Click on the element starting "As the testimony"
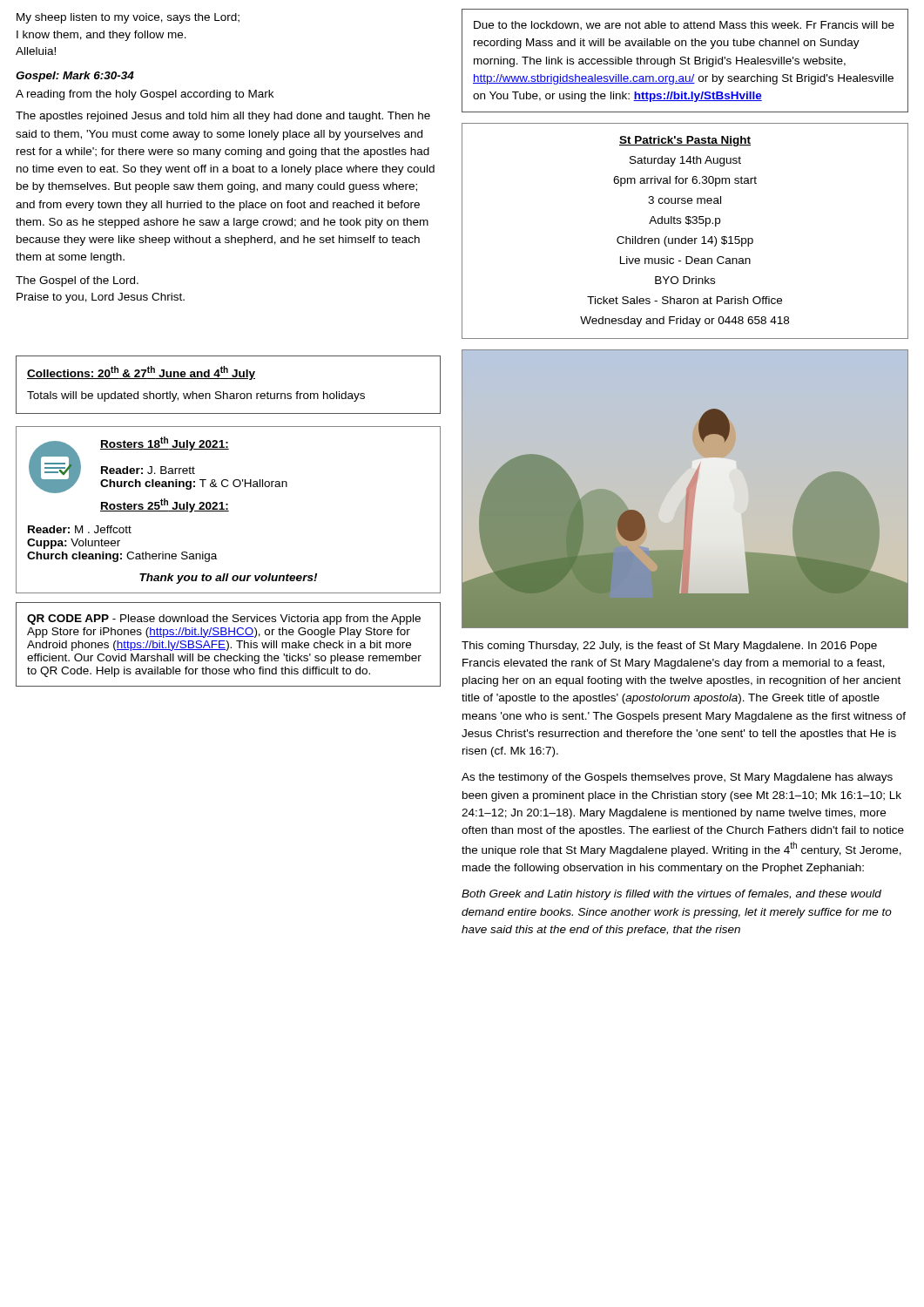This screenshot has height=1307, width=924. 683,822
